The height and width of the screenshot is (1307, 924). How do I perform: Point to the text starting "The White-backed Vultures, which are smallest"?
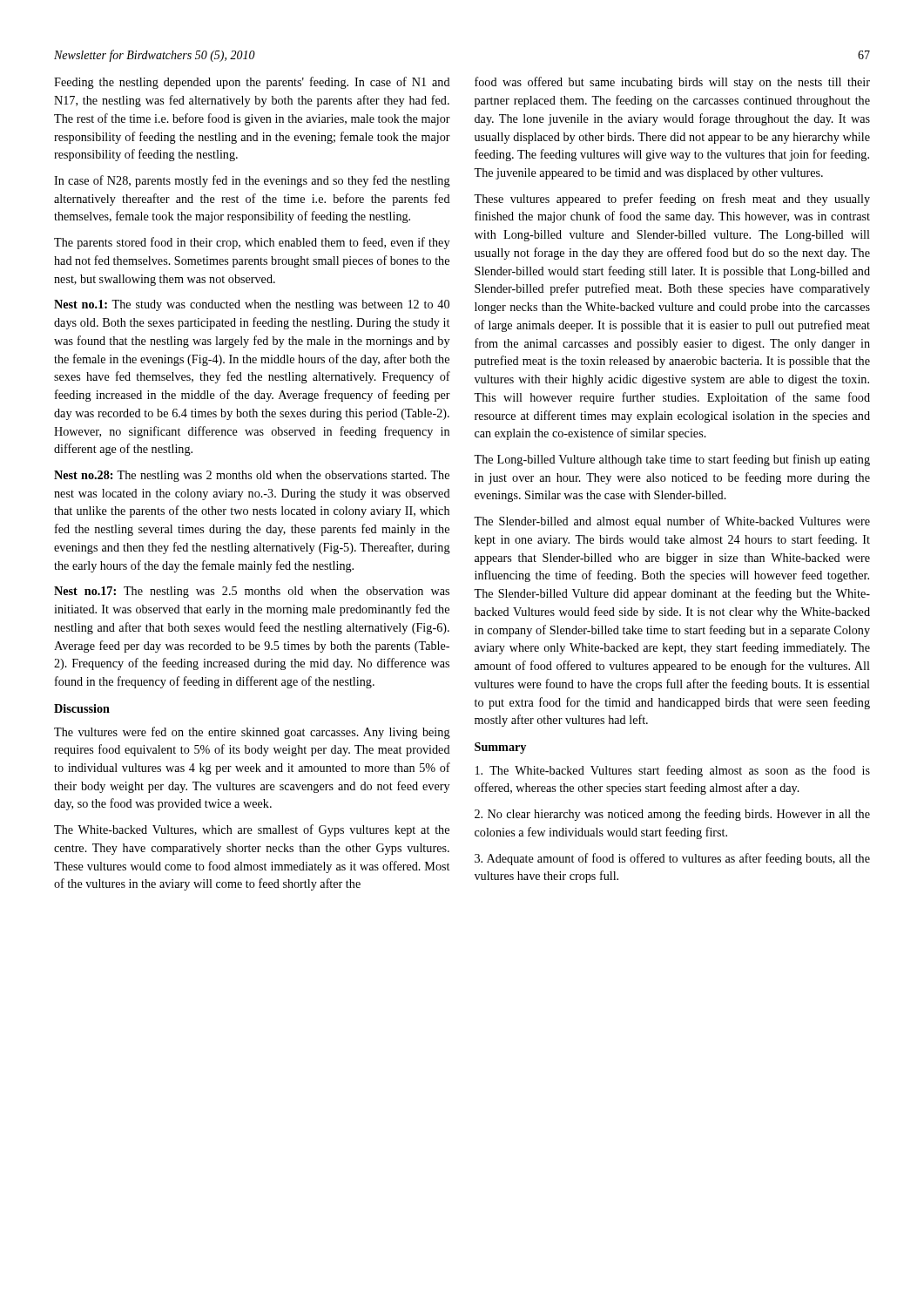click(x=252, y=857)
